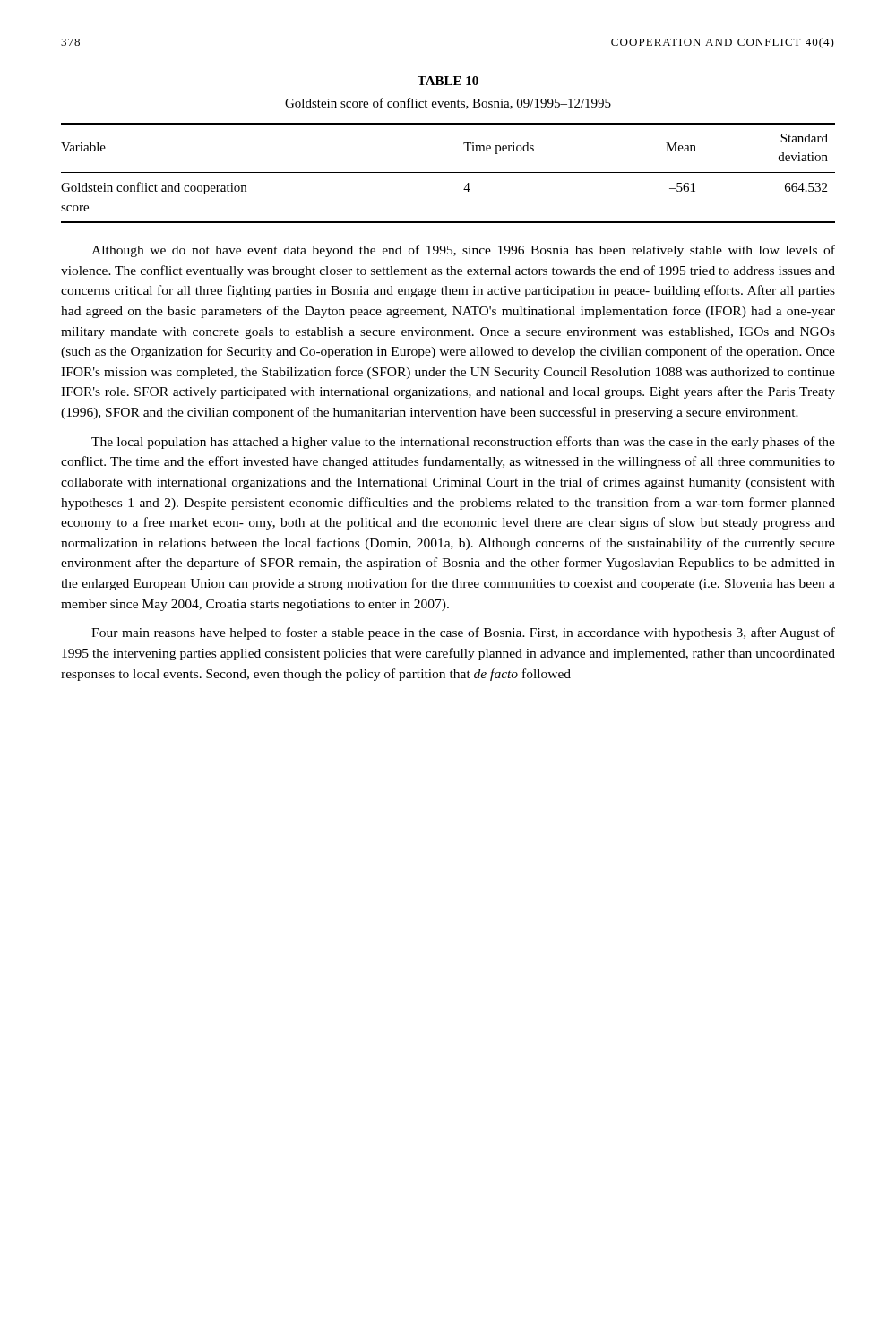Locate the block starting "TABLE 10"

point(448,81)
